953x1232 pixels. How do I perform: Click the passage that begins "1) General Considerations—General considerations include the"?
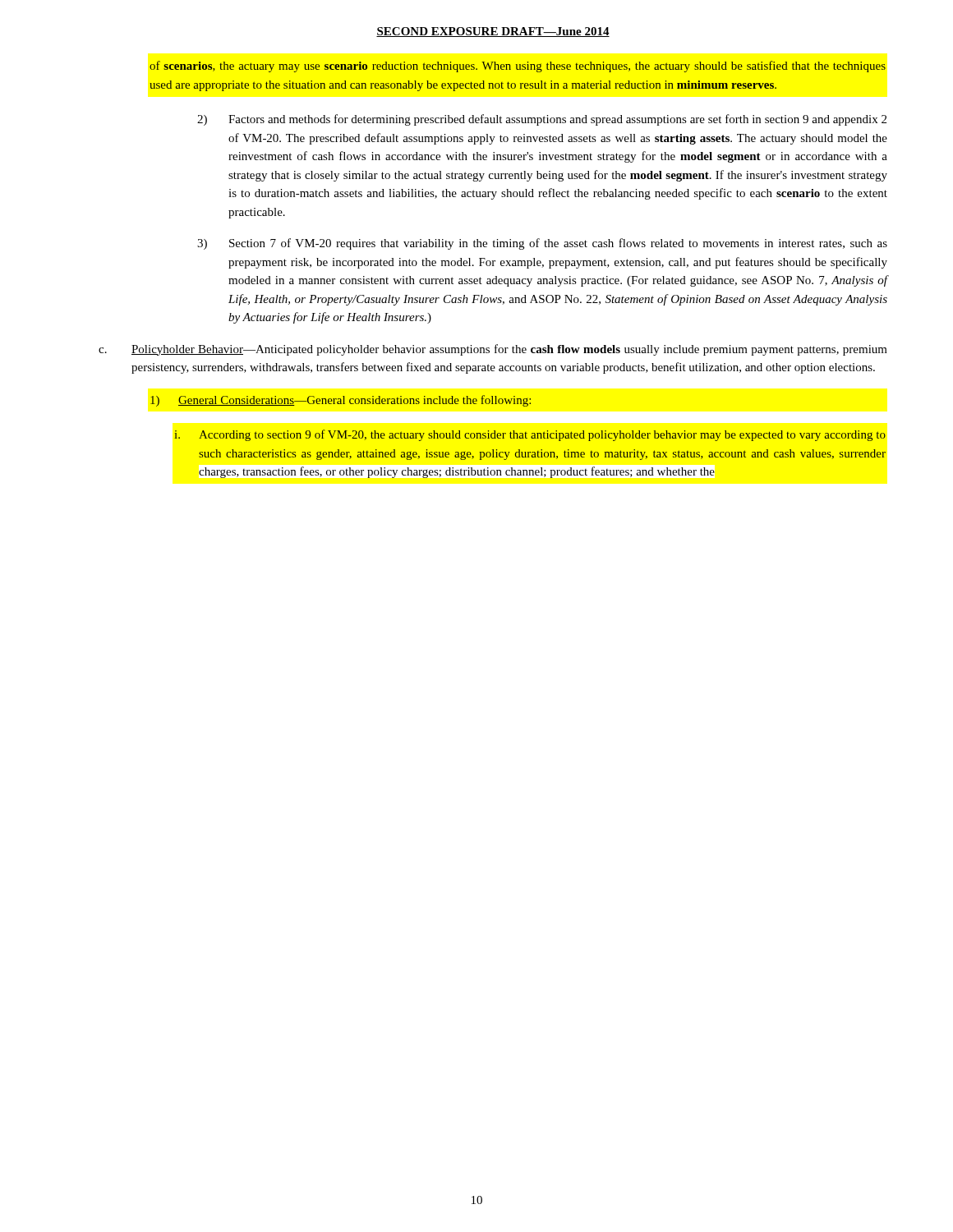pyautogui.click(x=518, y=400)
